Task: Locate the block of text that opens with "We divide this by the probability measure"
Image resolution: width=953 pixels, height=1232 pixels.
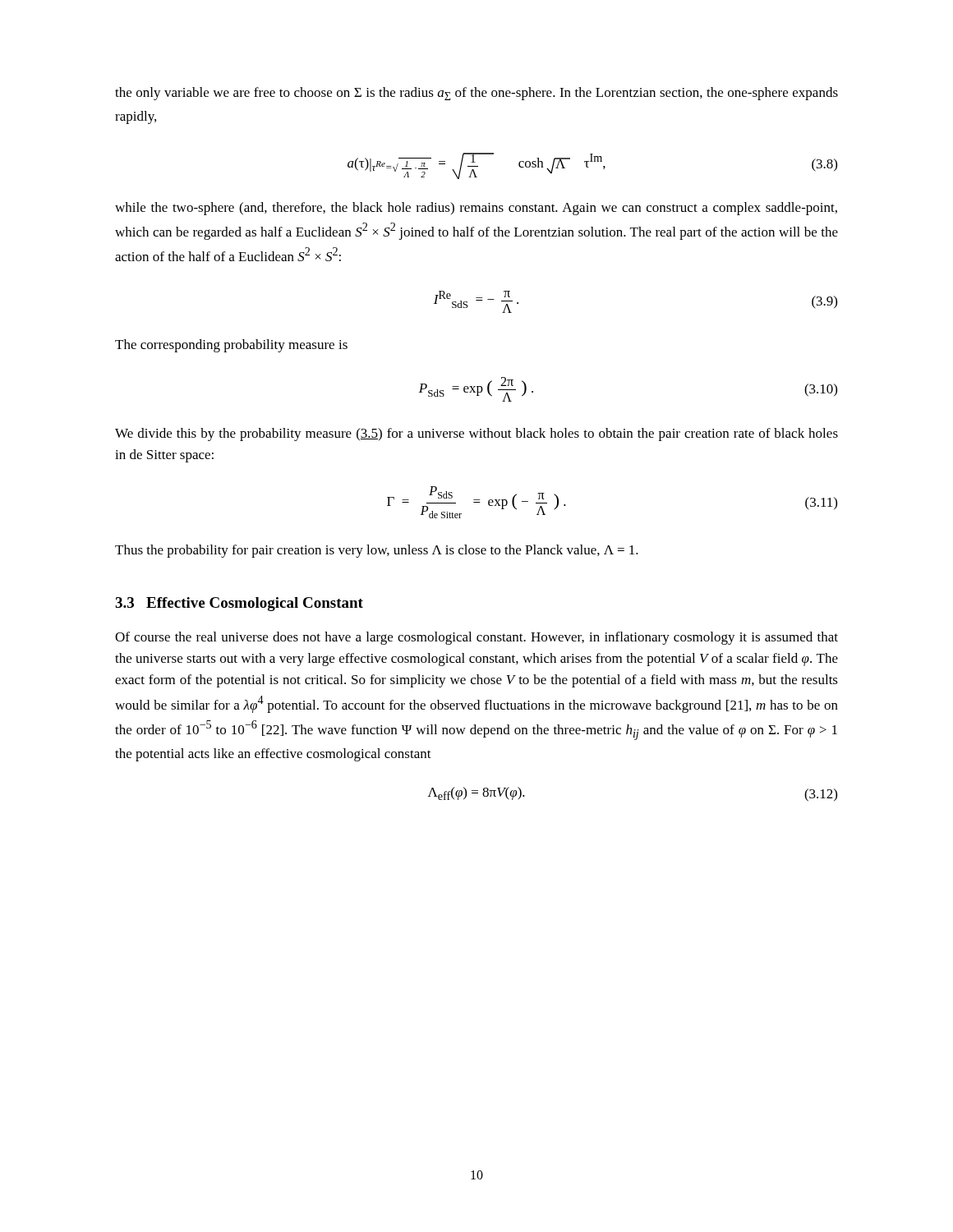Action: point(476,444)
